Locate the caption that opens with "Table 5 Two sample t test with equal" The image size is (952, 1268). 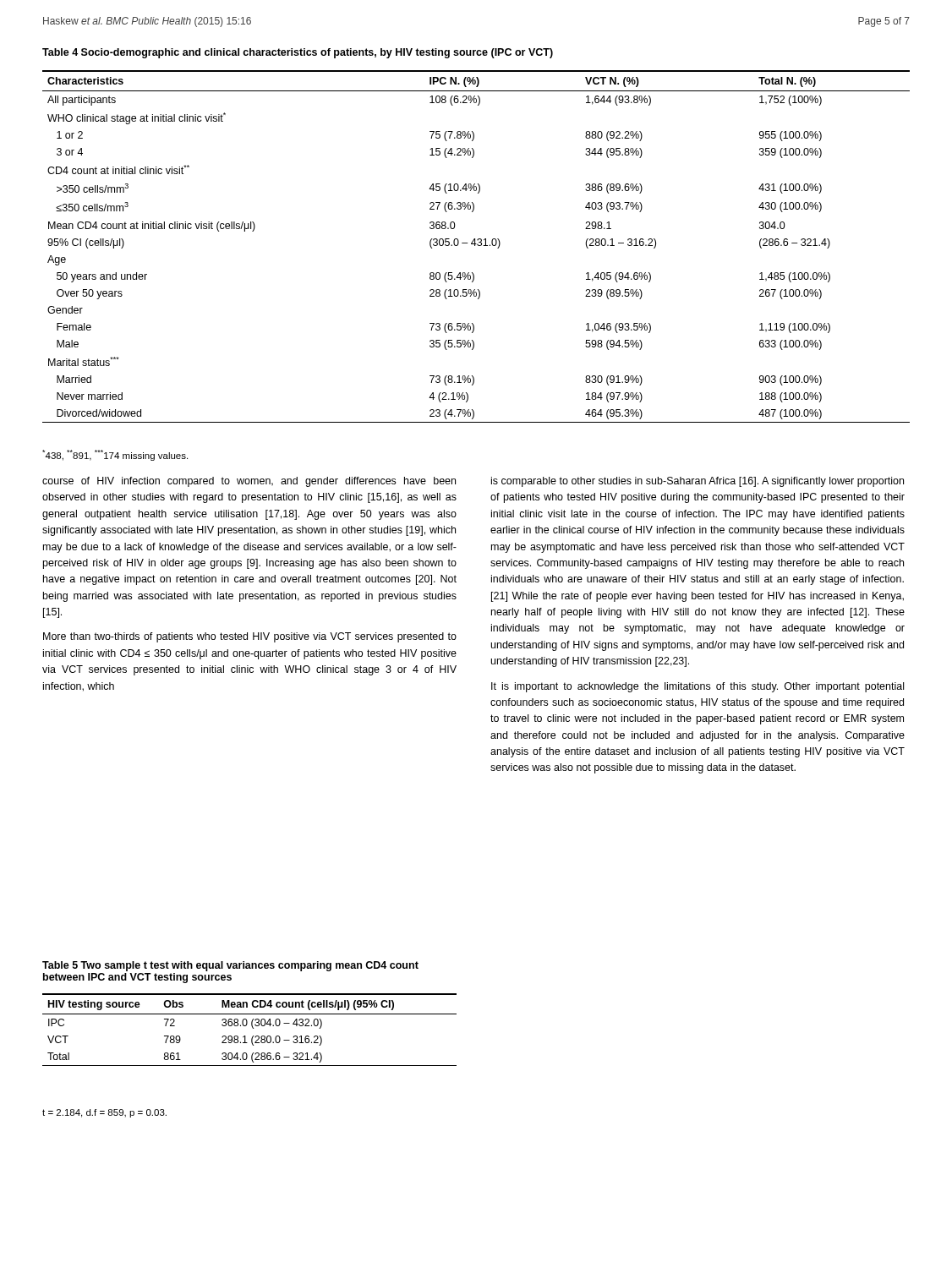click(x=230, y=971)
